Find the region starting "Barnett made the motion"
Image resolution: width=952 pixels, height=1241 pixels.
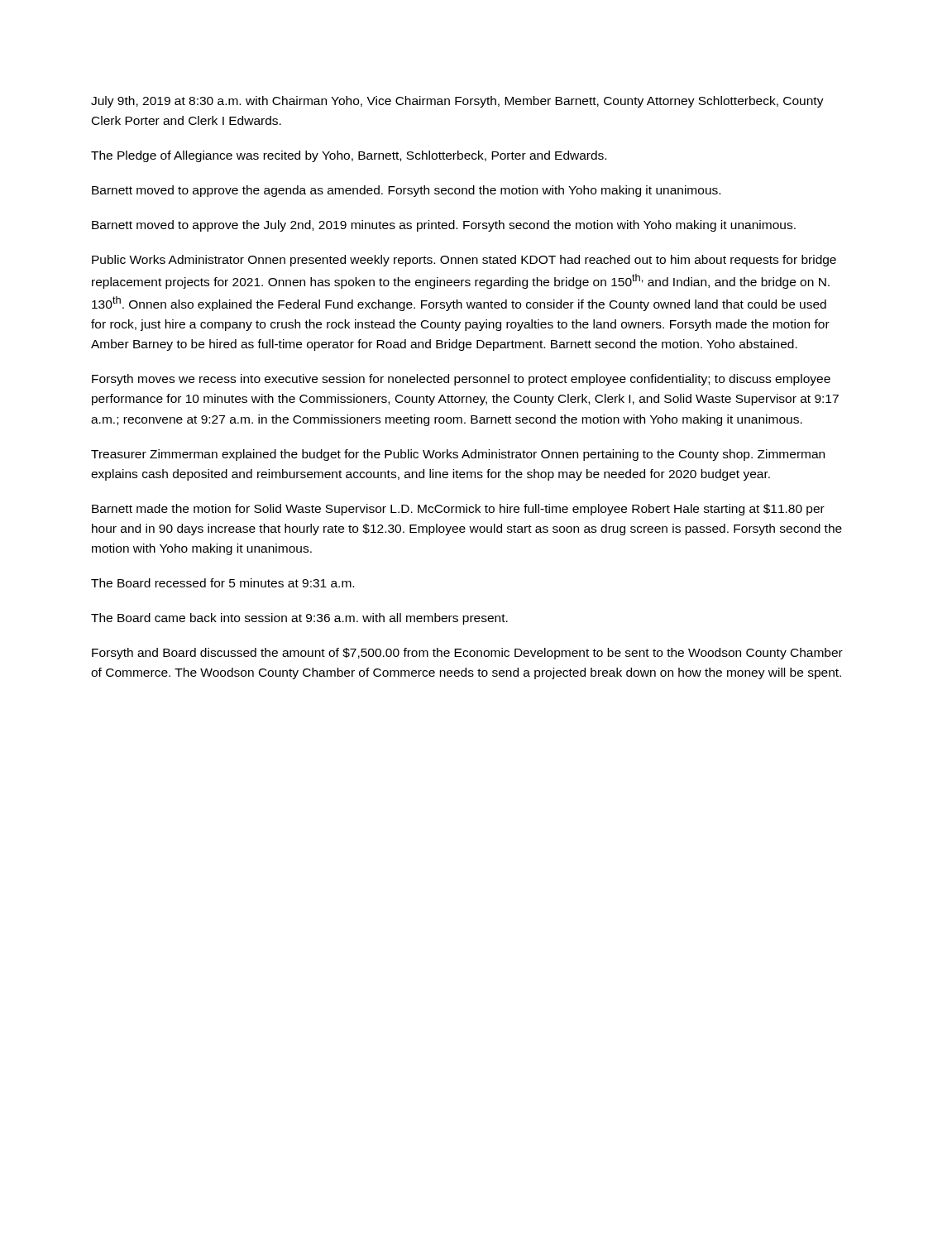(467, 528)
